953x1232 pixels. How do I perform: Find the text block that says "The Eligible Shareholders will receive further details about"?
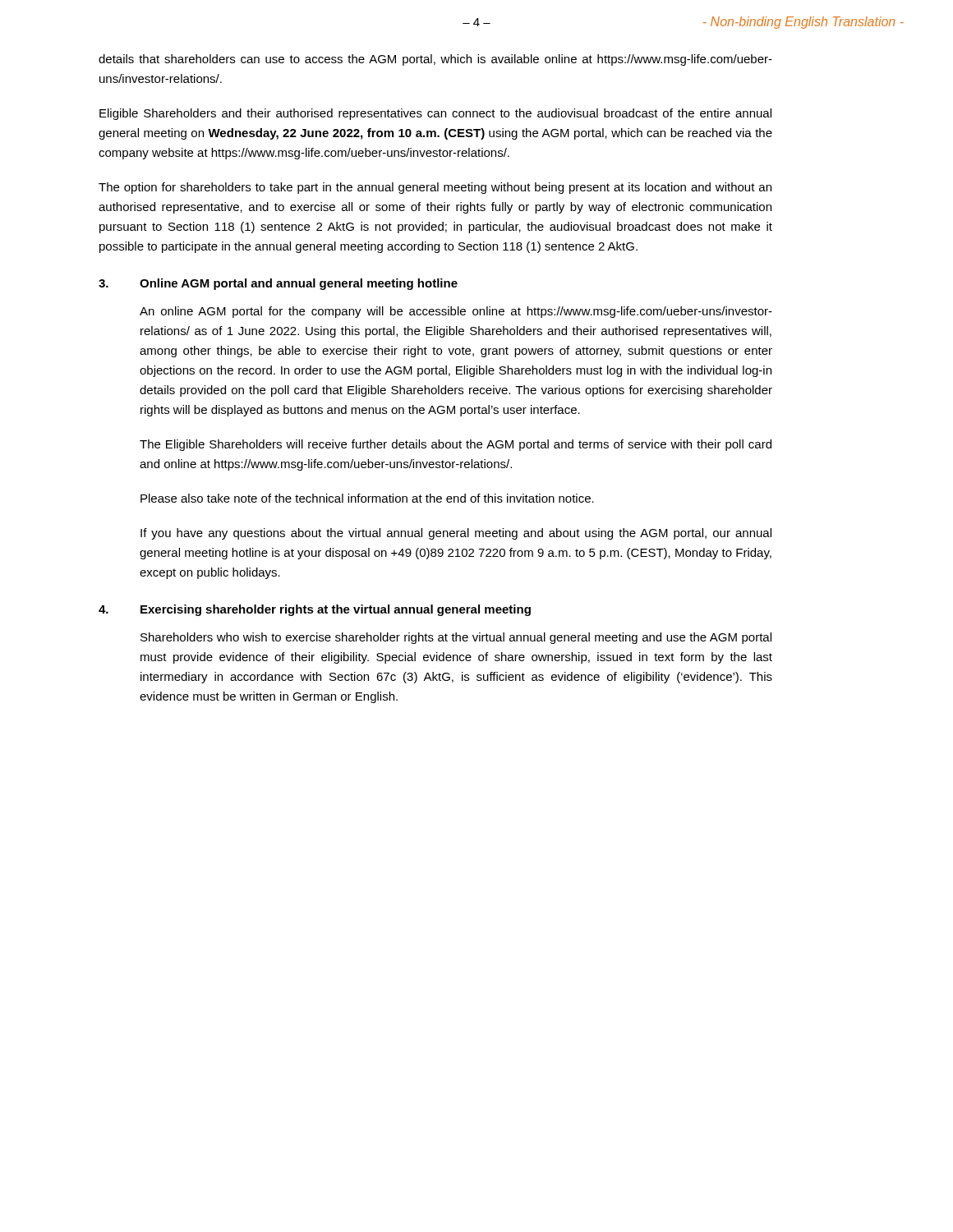456,454
